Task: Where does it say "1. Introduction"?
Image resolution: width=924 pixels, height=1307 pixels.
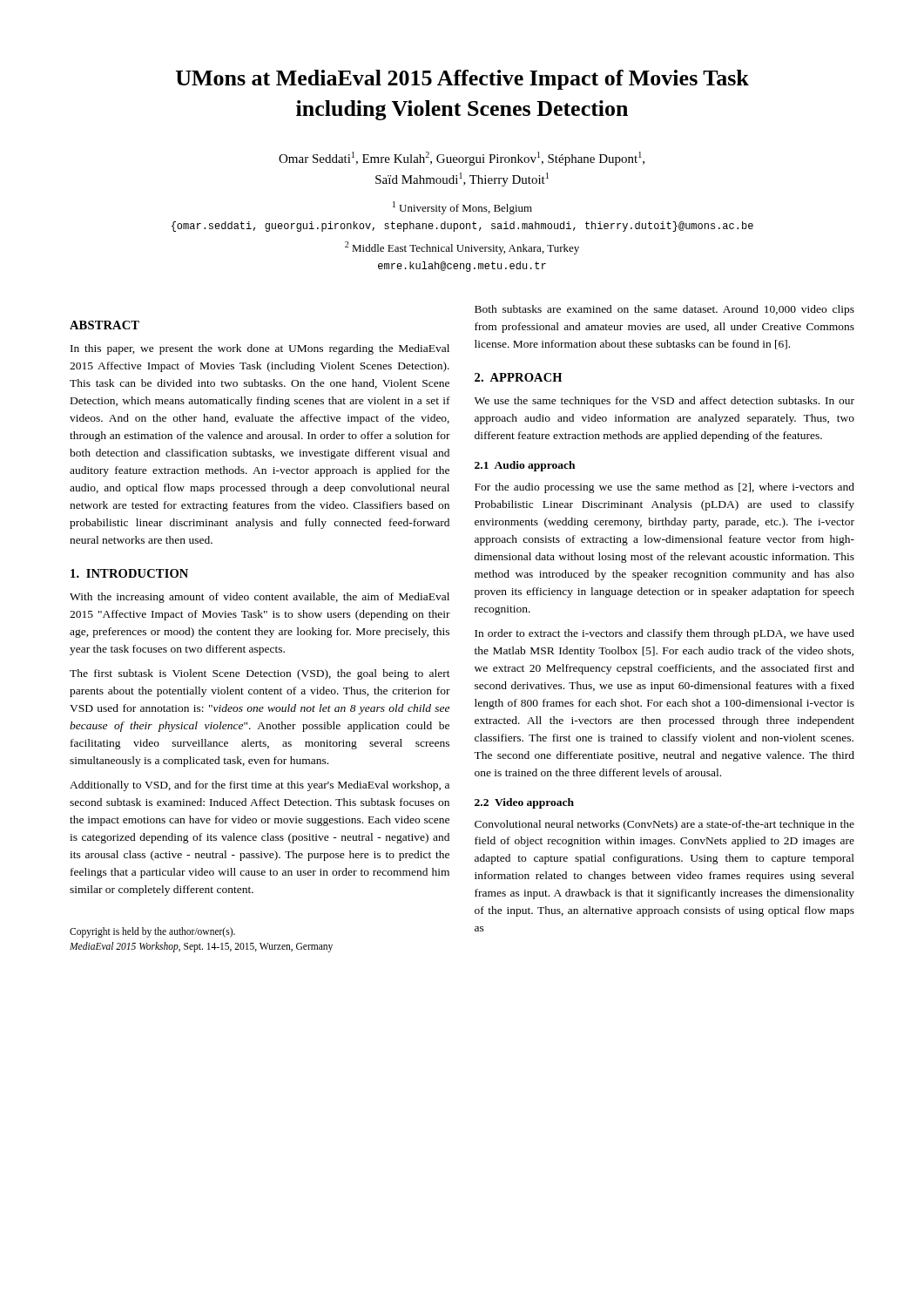Action: [129, 573]
